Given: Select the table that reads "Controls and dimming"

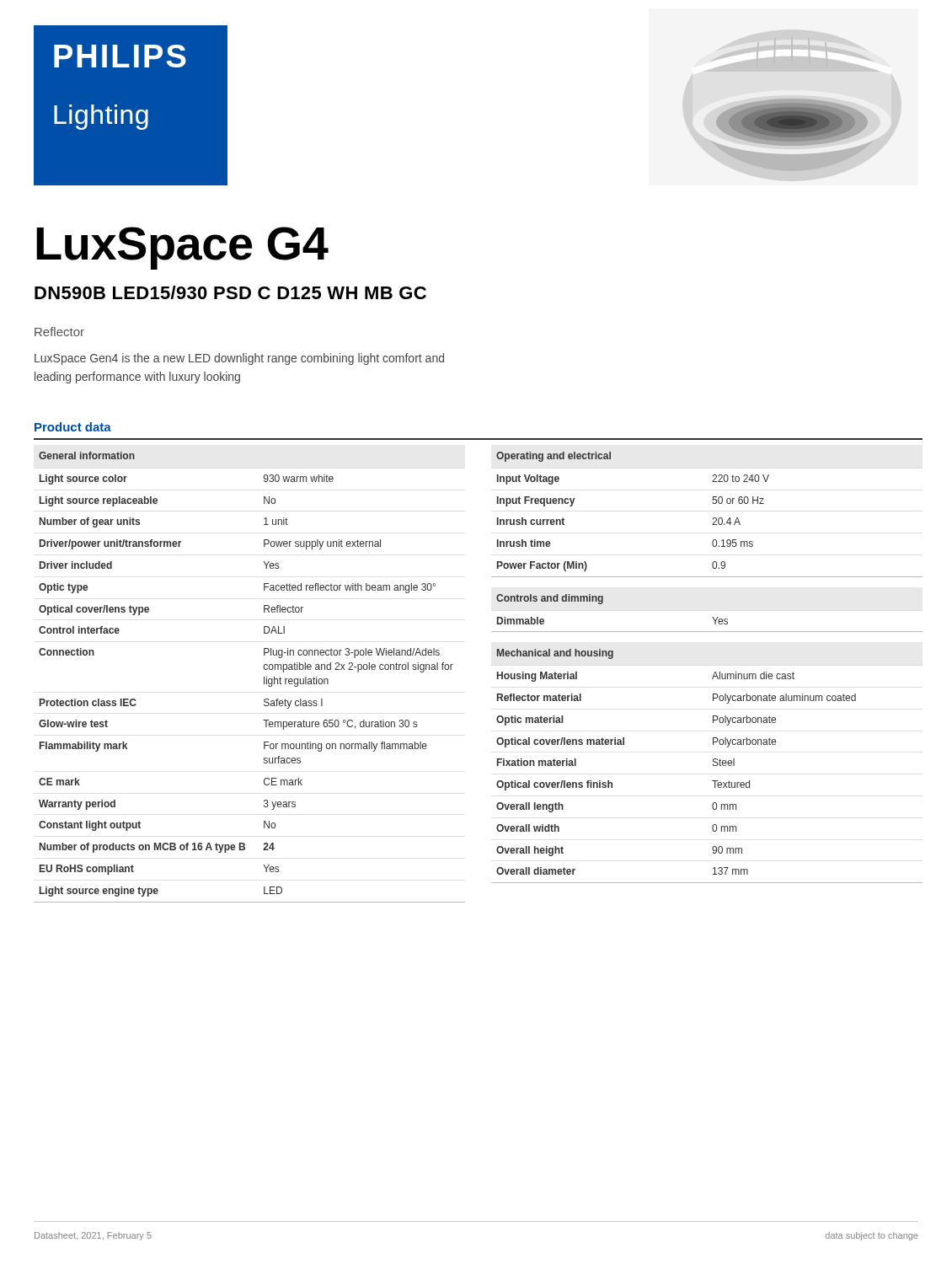Looking at the screenshot, I should click(707, 610).
